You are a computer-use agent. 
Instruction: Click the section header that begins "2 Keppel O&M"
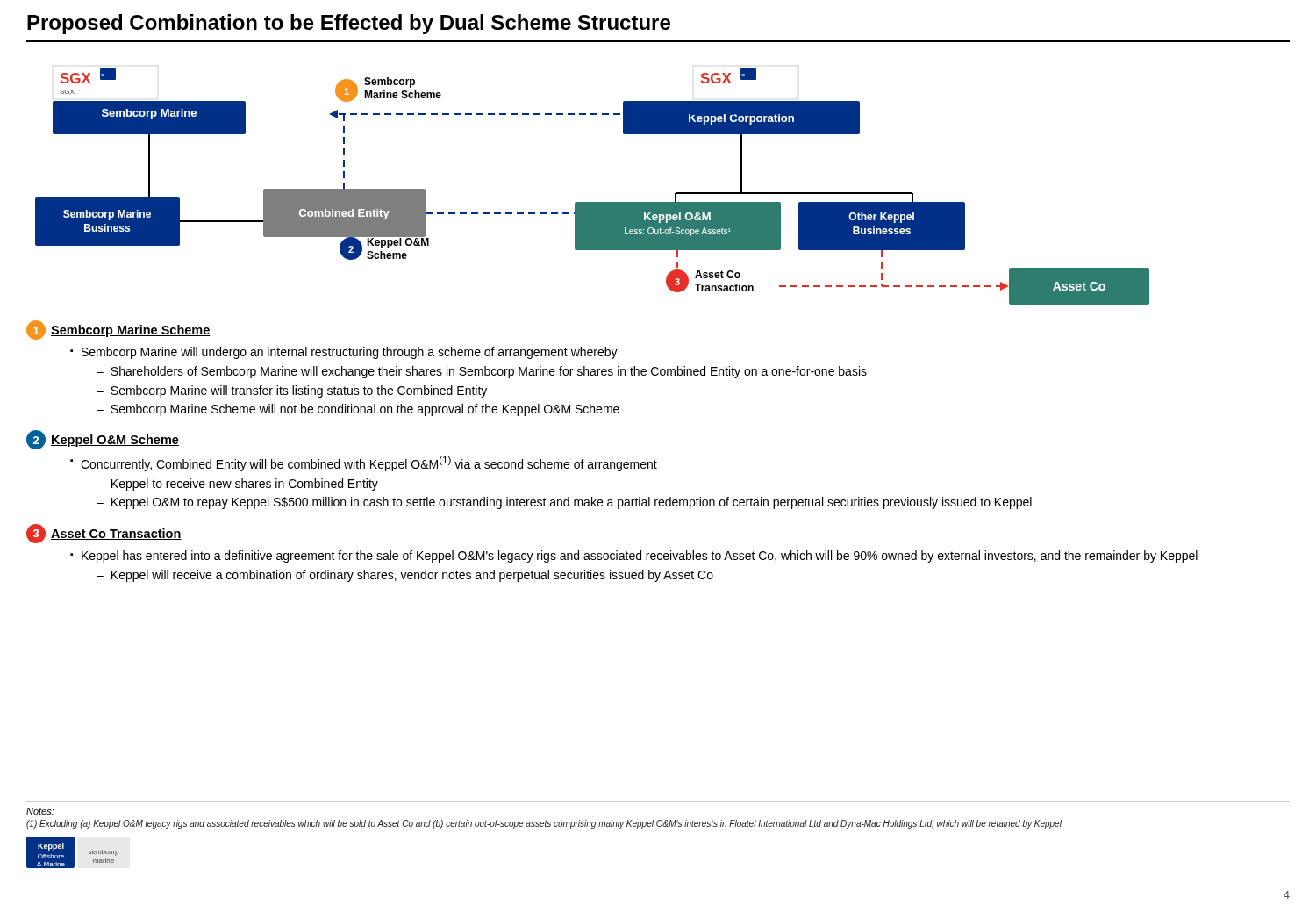[x=103, y=440]
